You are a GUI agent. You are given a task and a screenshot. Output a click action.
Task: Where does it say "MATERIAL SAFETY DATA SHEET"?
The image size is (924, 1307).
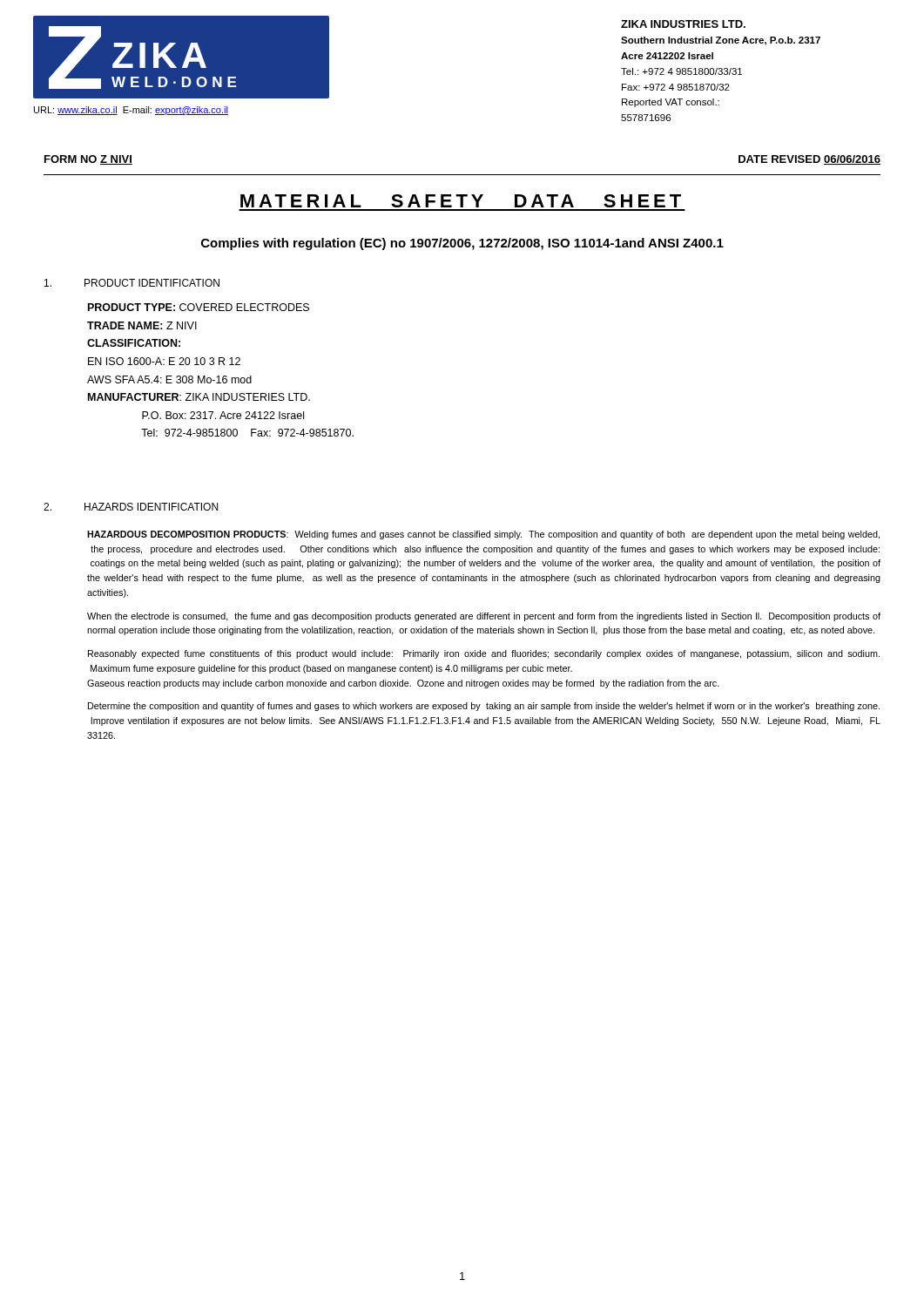(462, 201)
